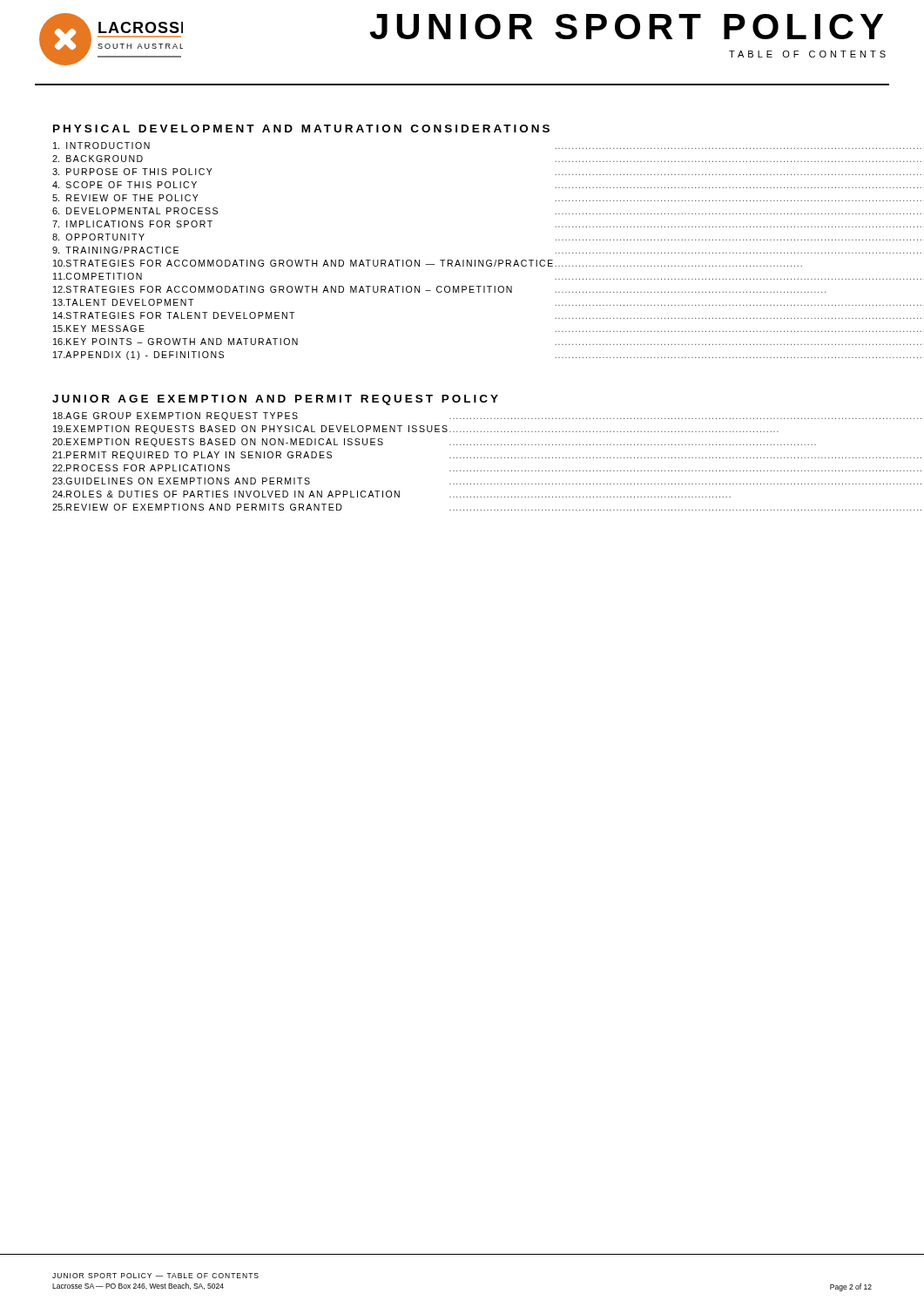Find the element starting "PHYSICAL DEVELOPMENT AND"
Image resolution: width=924 pixels, height=1307 pixels.
[302, 128]
